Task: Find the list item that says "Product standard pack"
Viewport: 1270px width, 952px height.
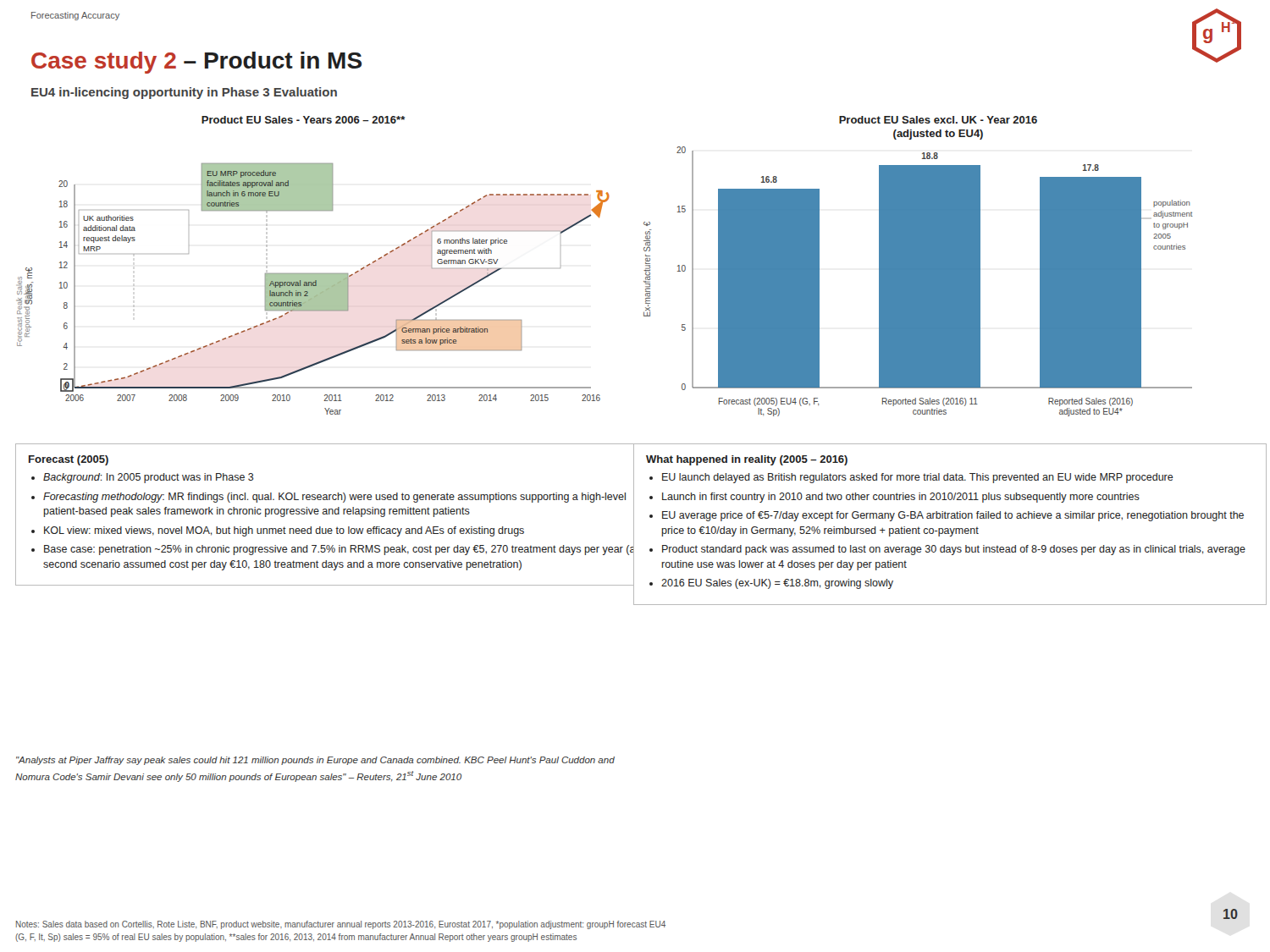Action: [953, 557]
